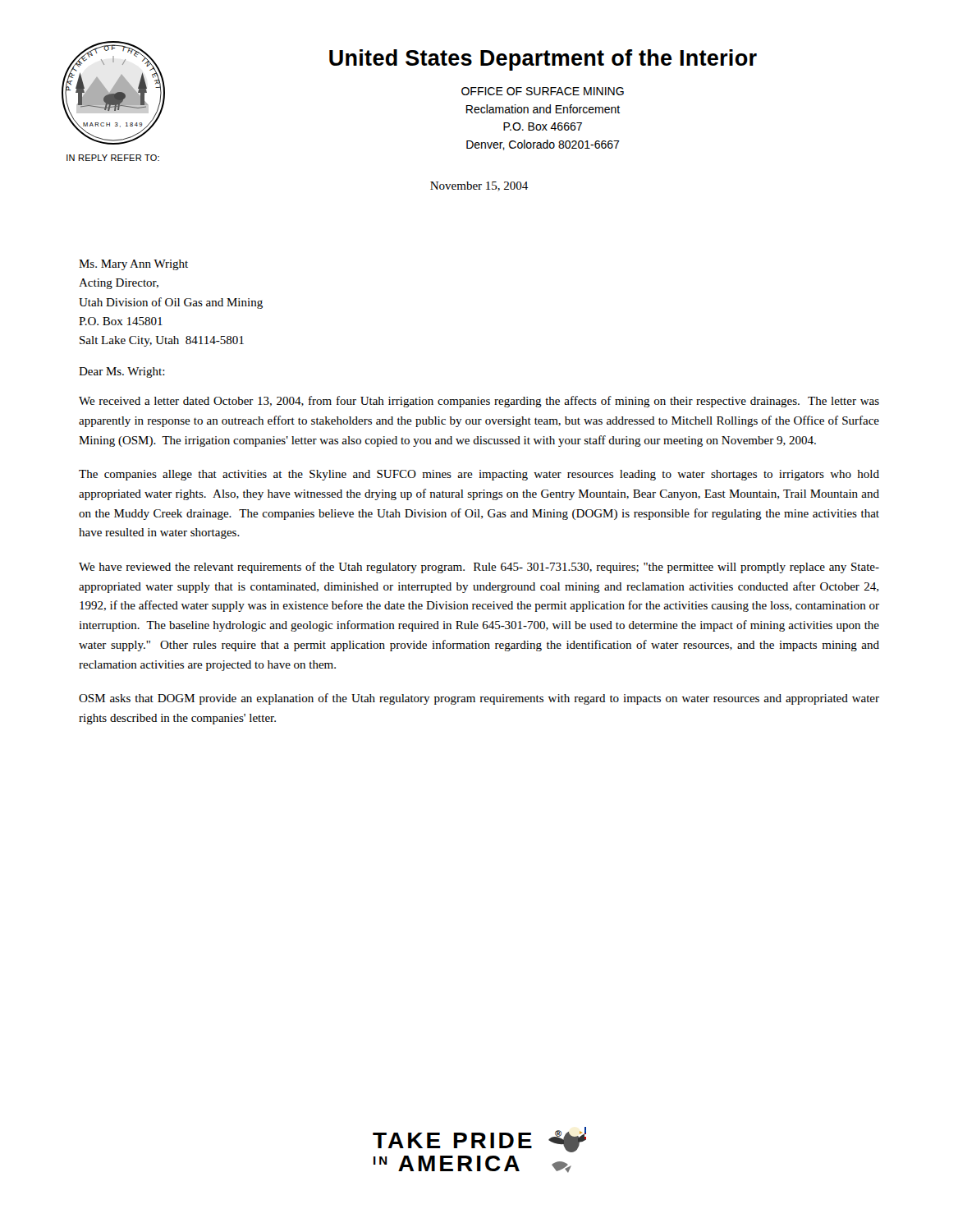Screen dimensions: 1232x958
Task: Find "Dear Ms. Wright:" on this page
Action: pyautogui.click(x=122, y=371)
